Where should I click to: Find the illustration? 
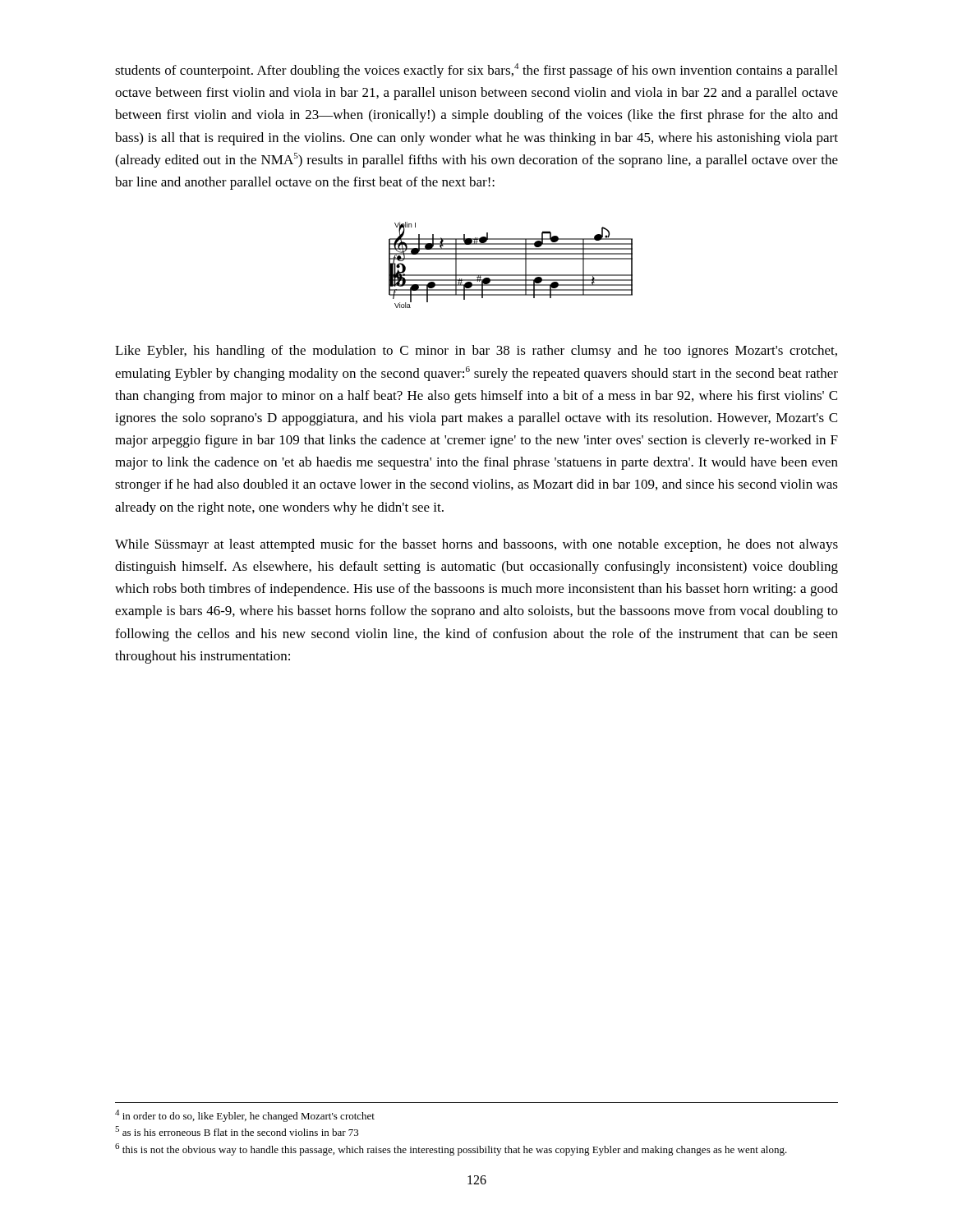(476, 269)
